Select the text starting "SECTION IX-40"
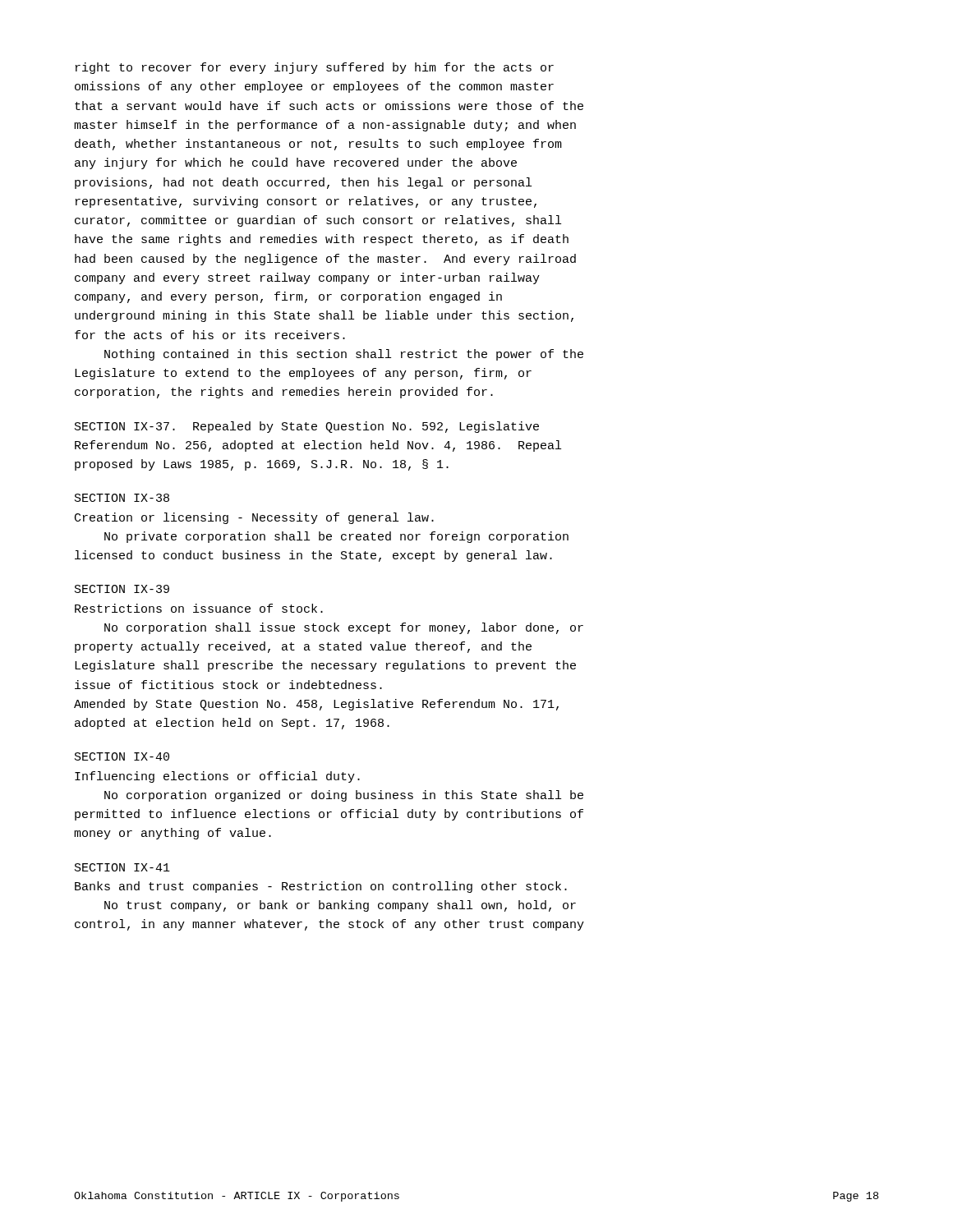 click(122, 758)
